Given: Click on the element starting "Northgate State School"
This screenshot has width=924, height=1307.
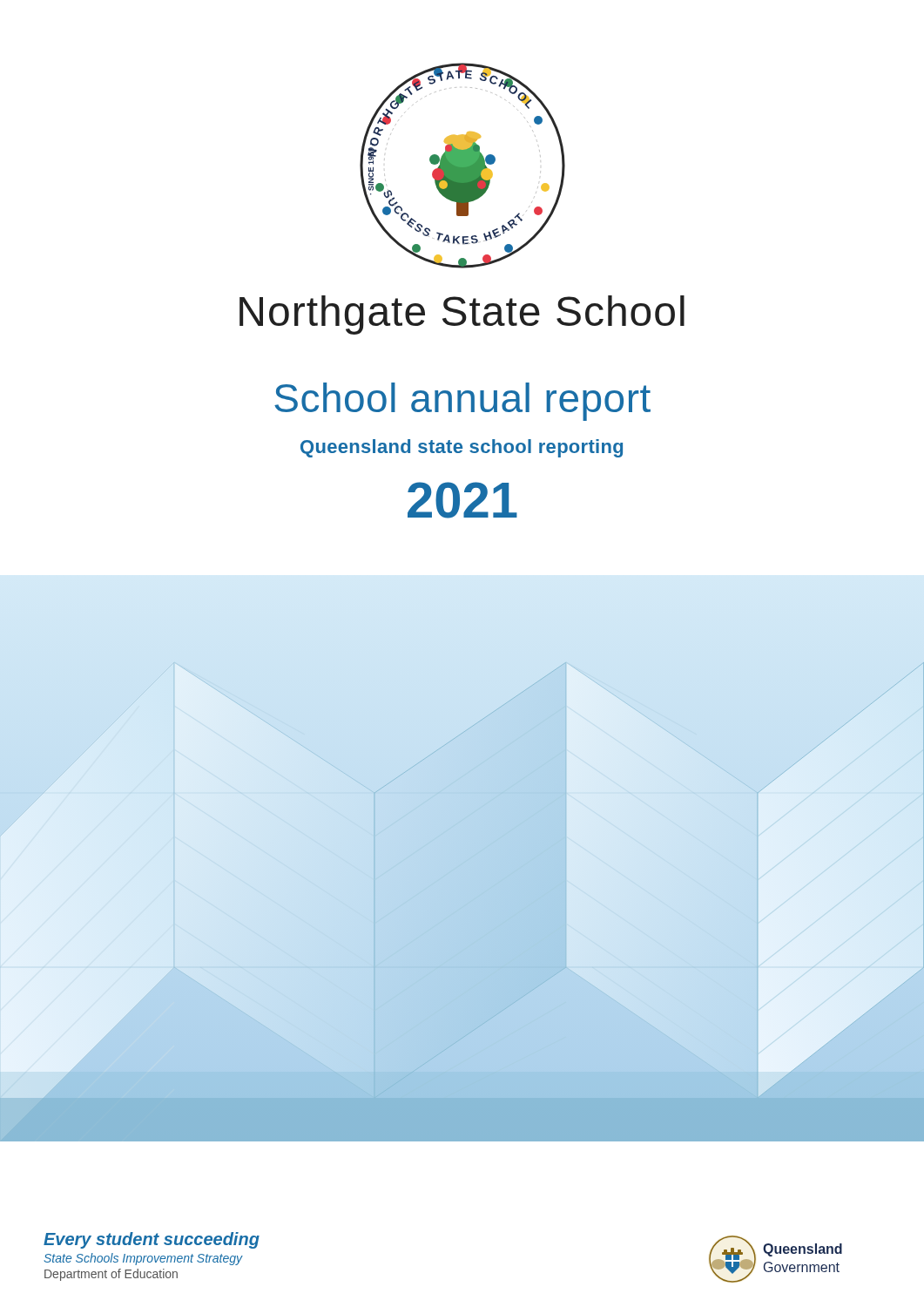Looking at the screenshot, I should pos(462,312).
